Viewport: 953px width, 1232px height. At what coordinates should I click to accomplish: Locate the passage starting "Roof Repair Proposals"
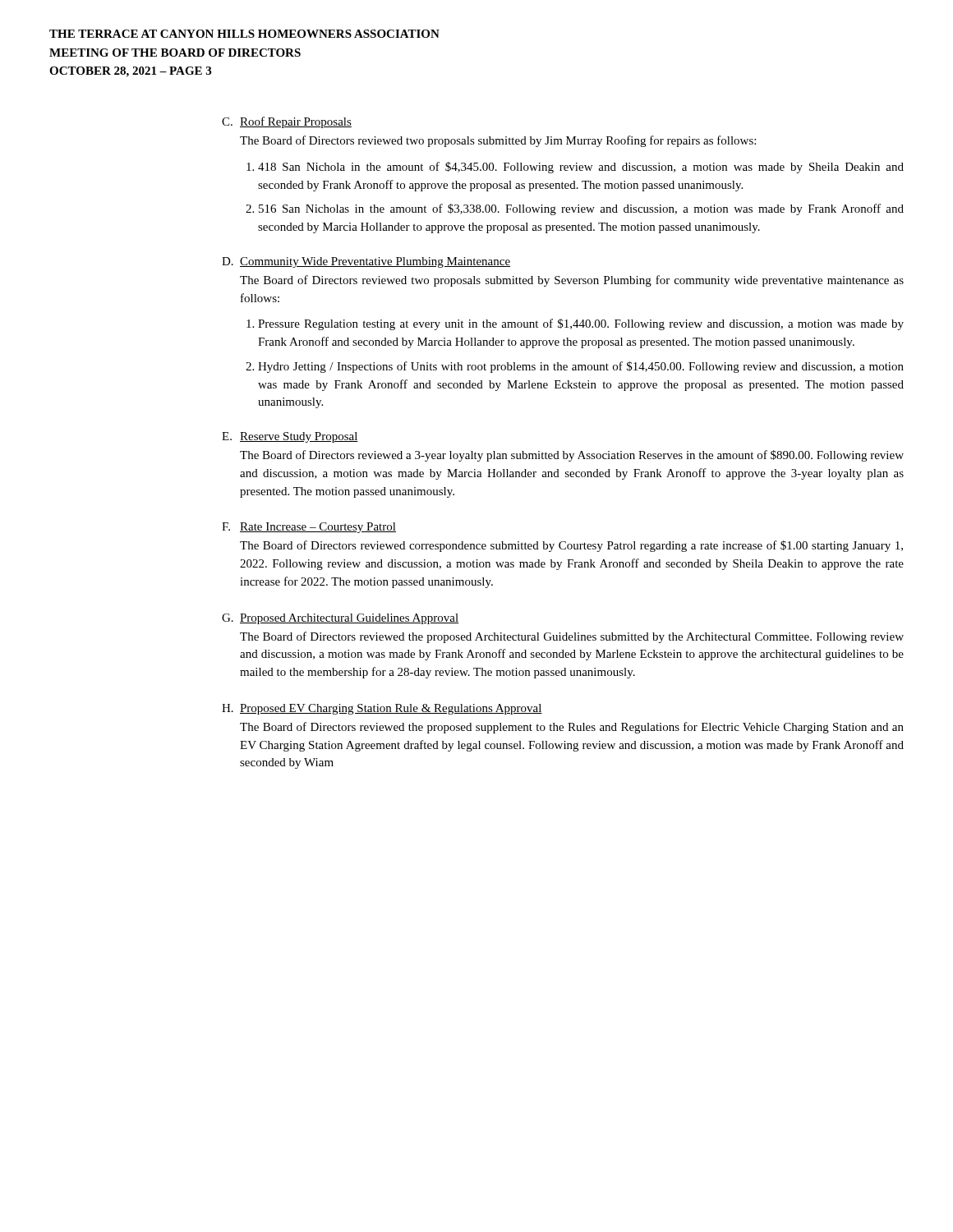coord(296,122)
